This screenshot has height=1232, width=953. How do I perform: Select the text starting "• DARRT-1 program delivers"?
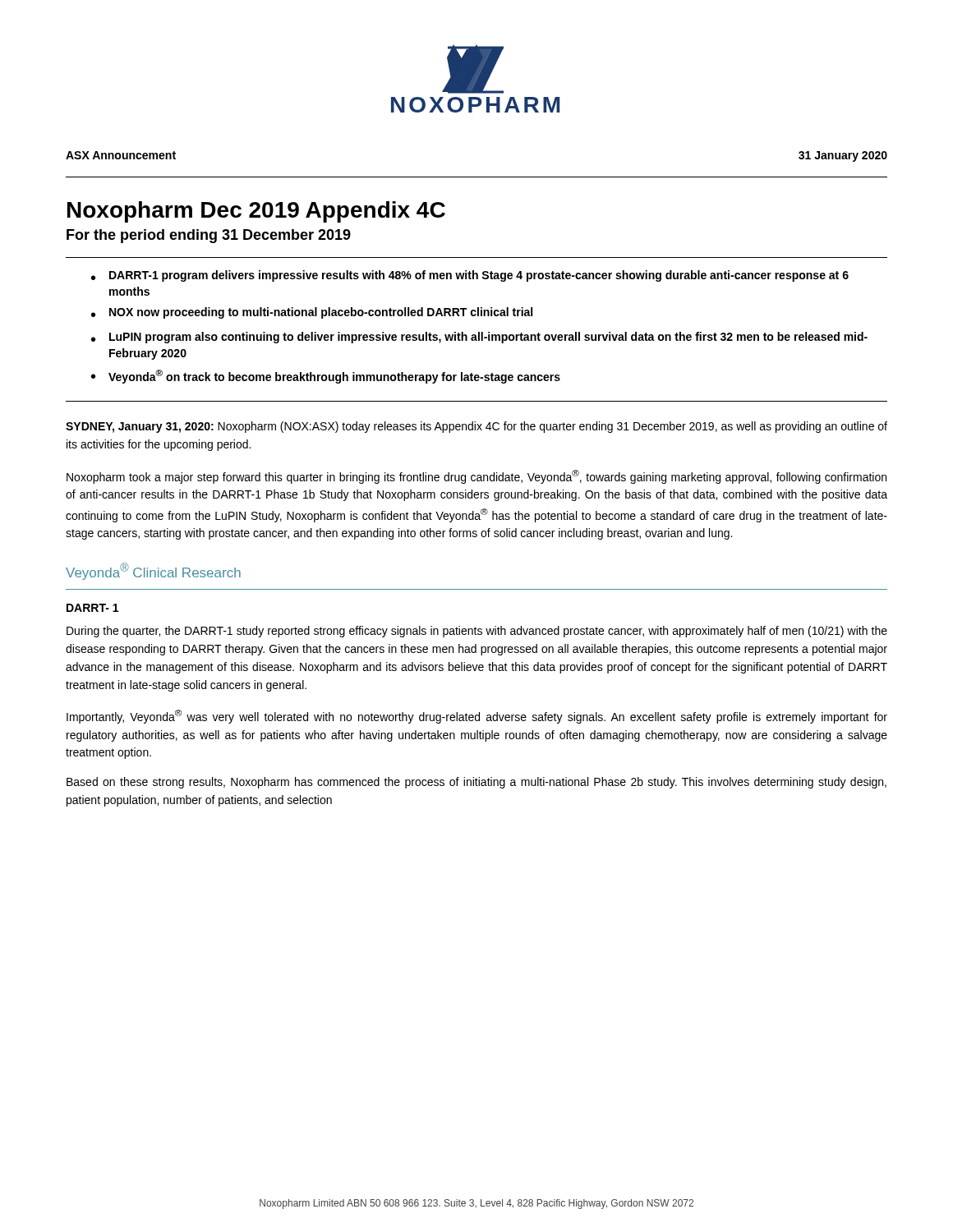coord(476,284)
